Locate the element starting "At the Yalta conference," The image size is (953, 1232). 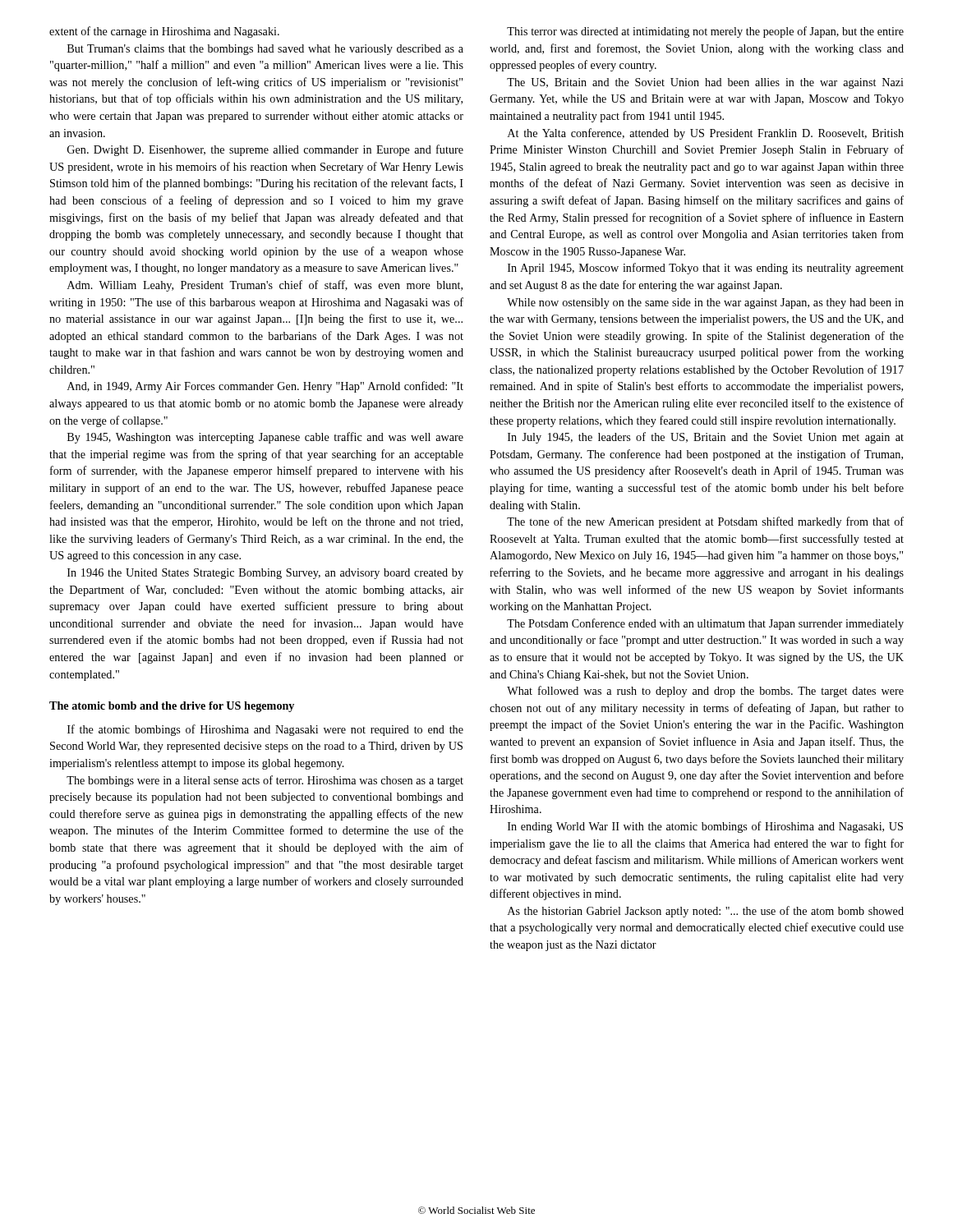click(x=697, y=192)
